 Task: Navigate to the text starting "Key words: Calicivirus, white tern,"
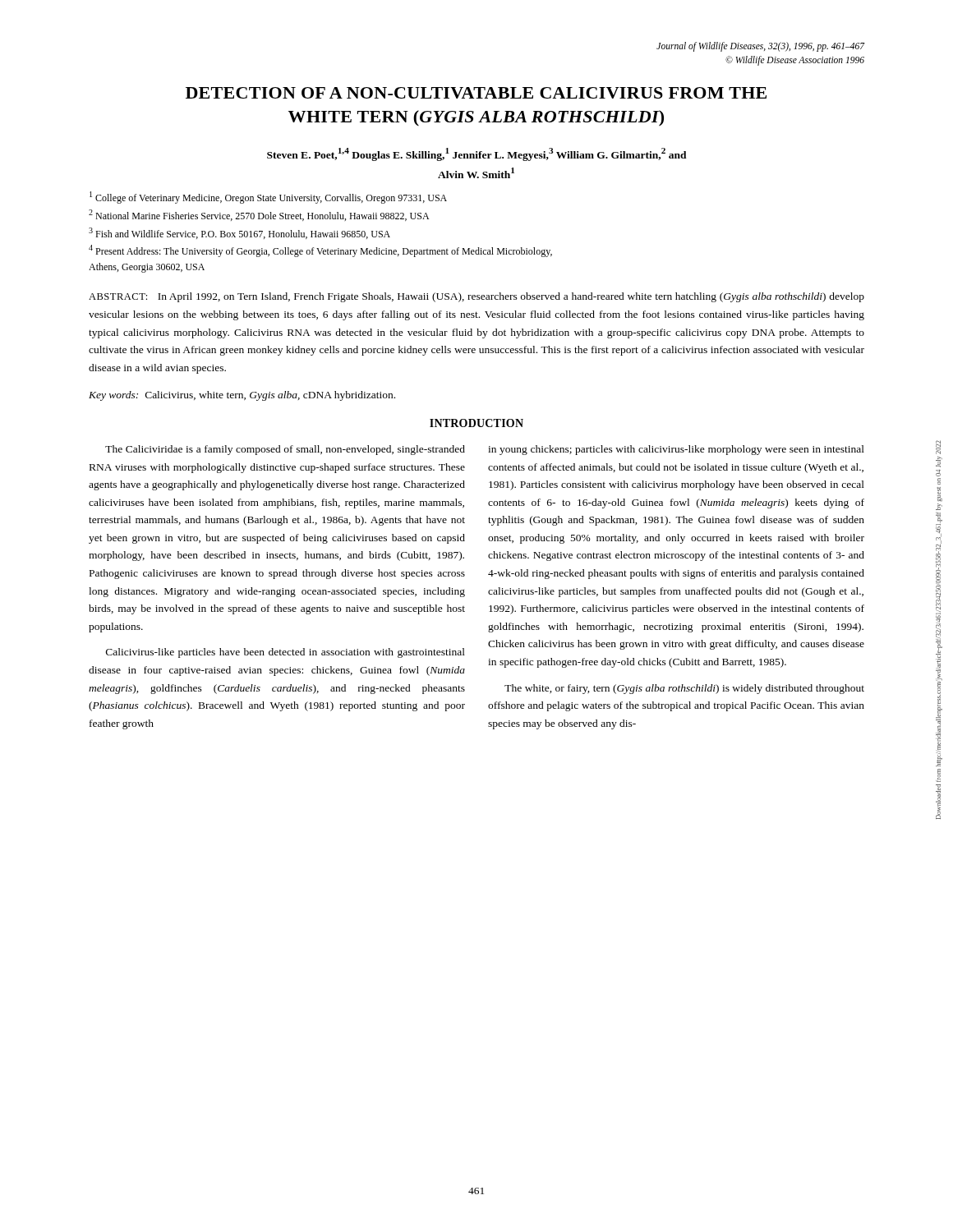tap(242, 395)
